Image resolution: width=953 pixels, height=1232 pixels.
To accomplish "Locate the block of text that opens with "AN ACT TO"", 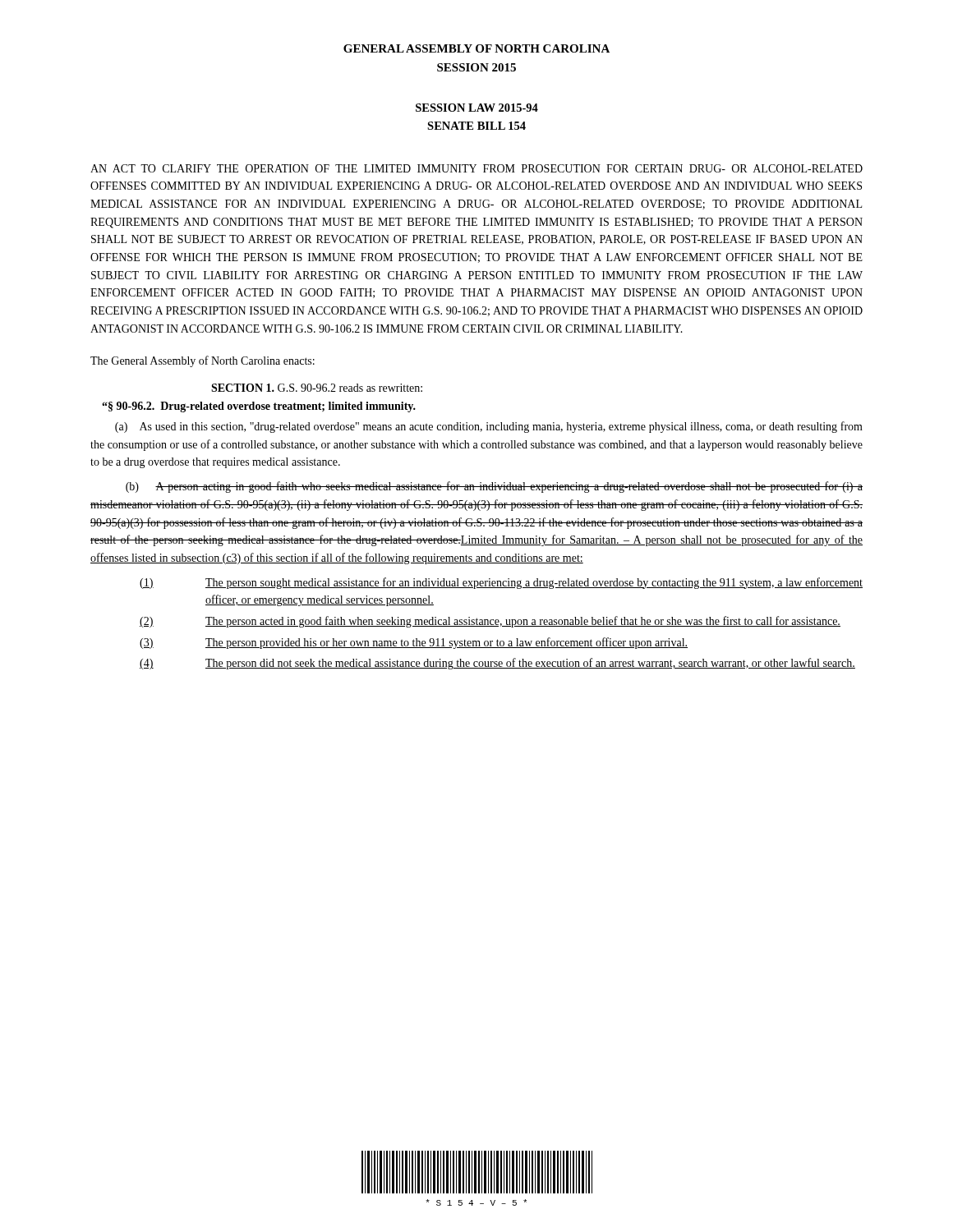I will point(476,249).
